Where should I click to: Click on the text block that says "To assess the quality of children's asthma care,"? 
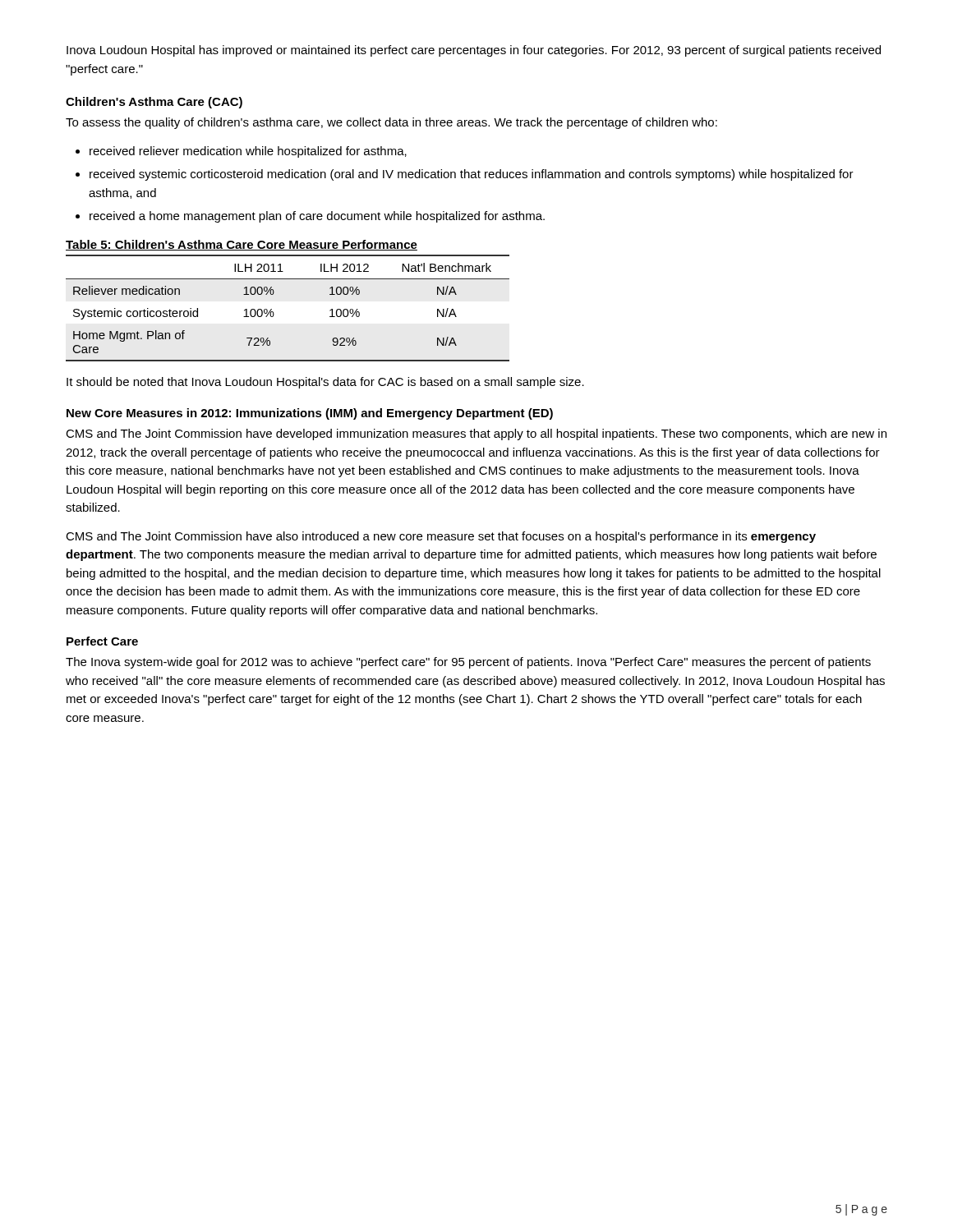[x=392, y=122]
